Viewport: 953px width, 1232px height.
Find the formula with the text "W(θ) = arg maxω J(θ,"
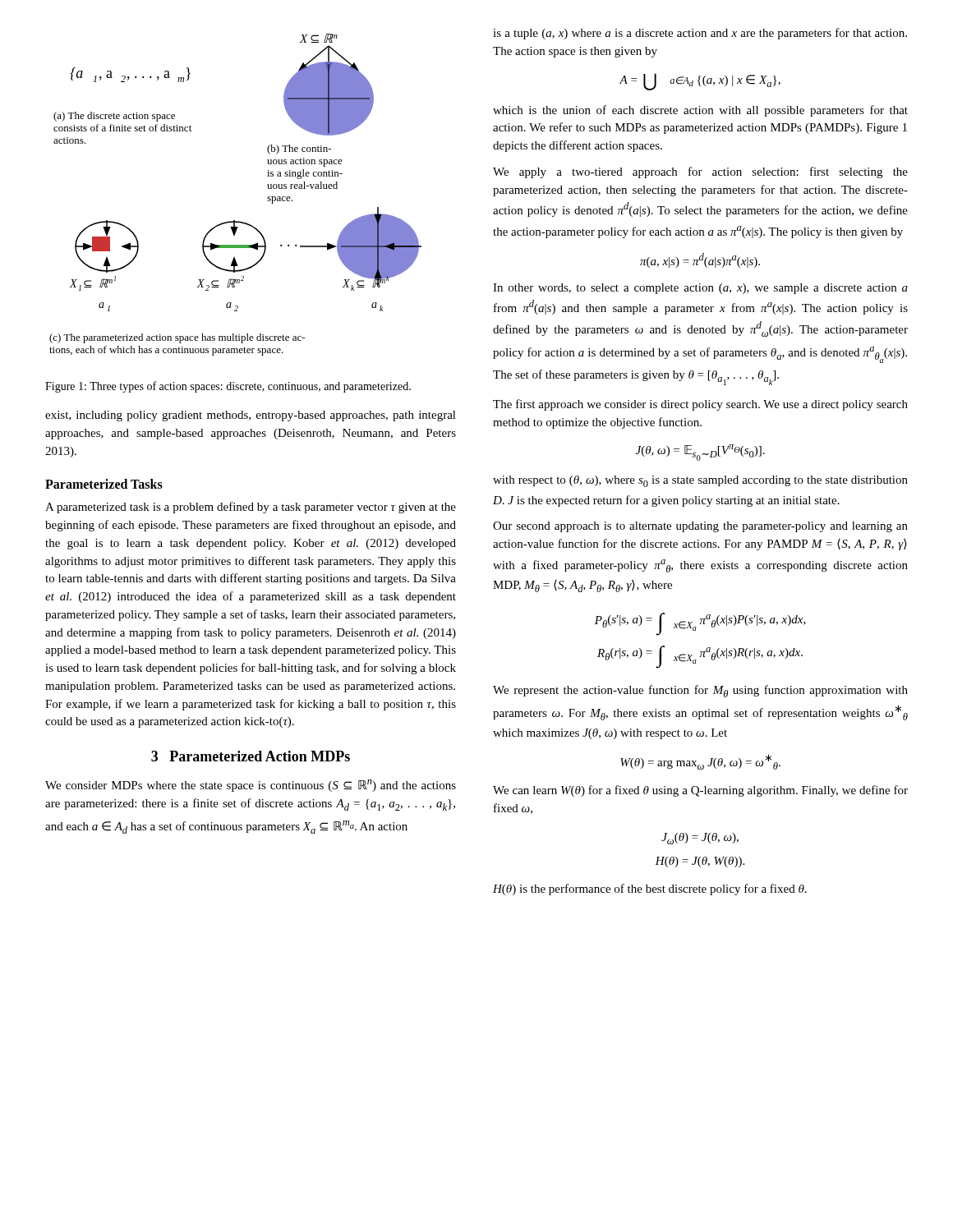click(700, 762)
